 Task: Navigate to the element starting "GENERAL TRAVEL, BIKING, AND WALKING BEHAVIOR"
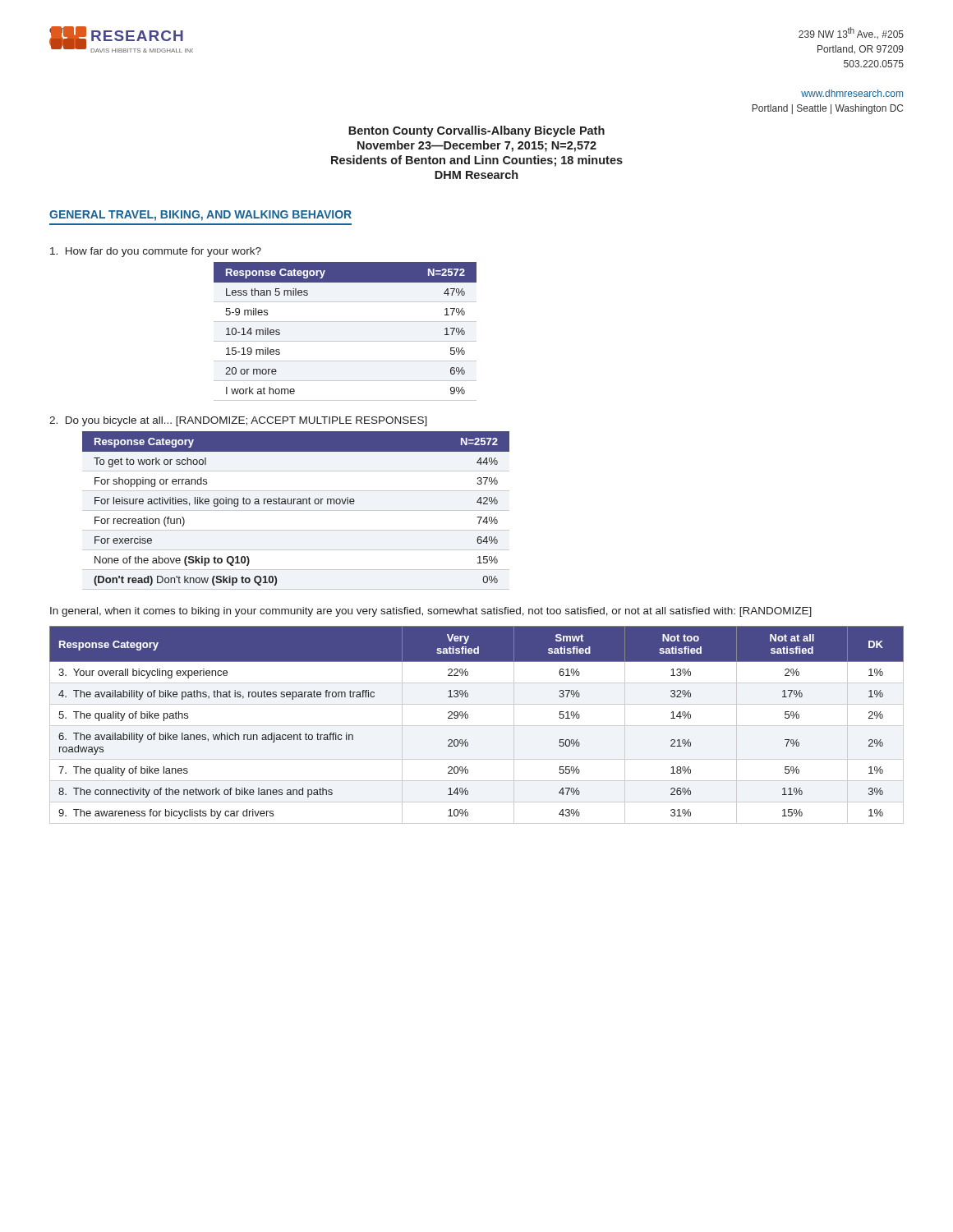point(201,214)
